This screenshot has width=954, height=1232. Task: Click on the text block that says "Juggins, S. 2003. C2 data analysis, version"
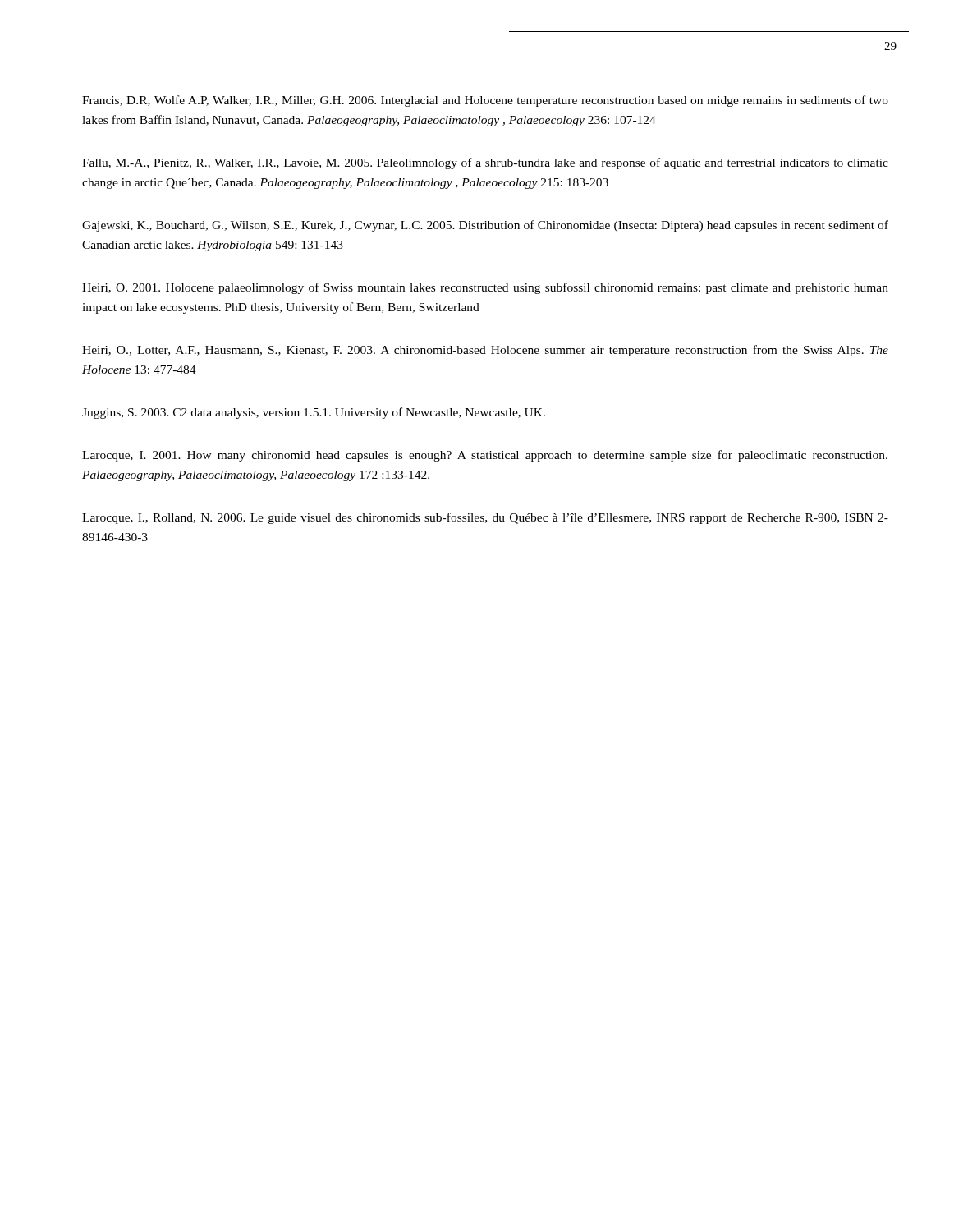314,412
